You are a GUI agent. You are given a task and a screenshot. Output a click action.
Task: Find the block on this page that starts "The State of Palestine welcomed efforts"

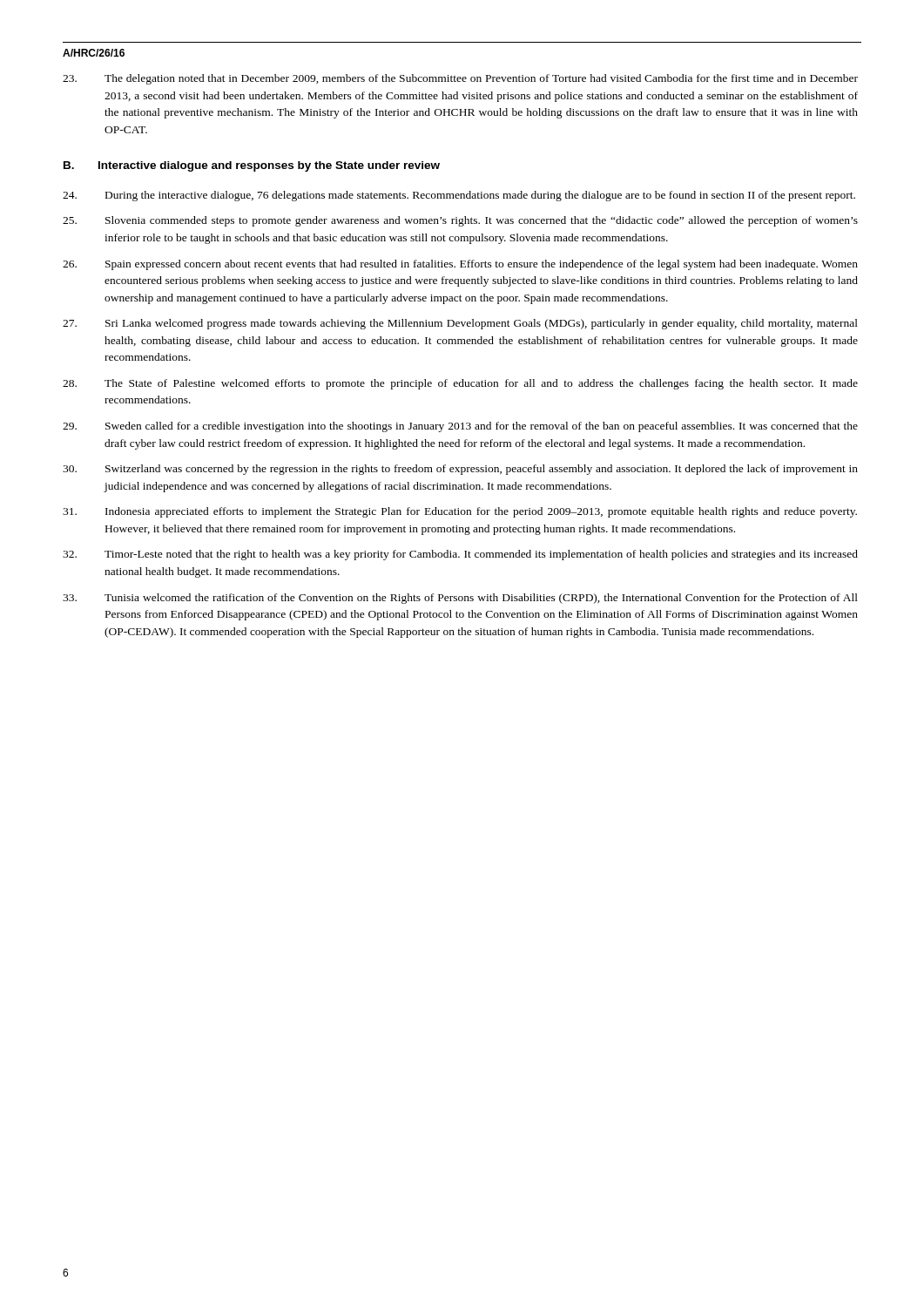tap(460, 392)
